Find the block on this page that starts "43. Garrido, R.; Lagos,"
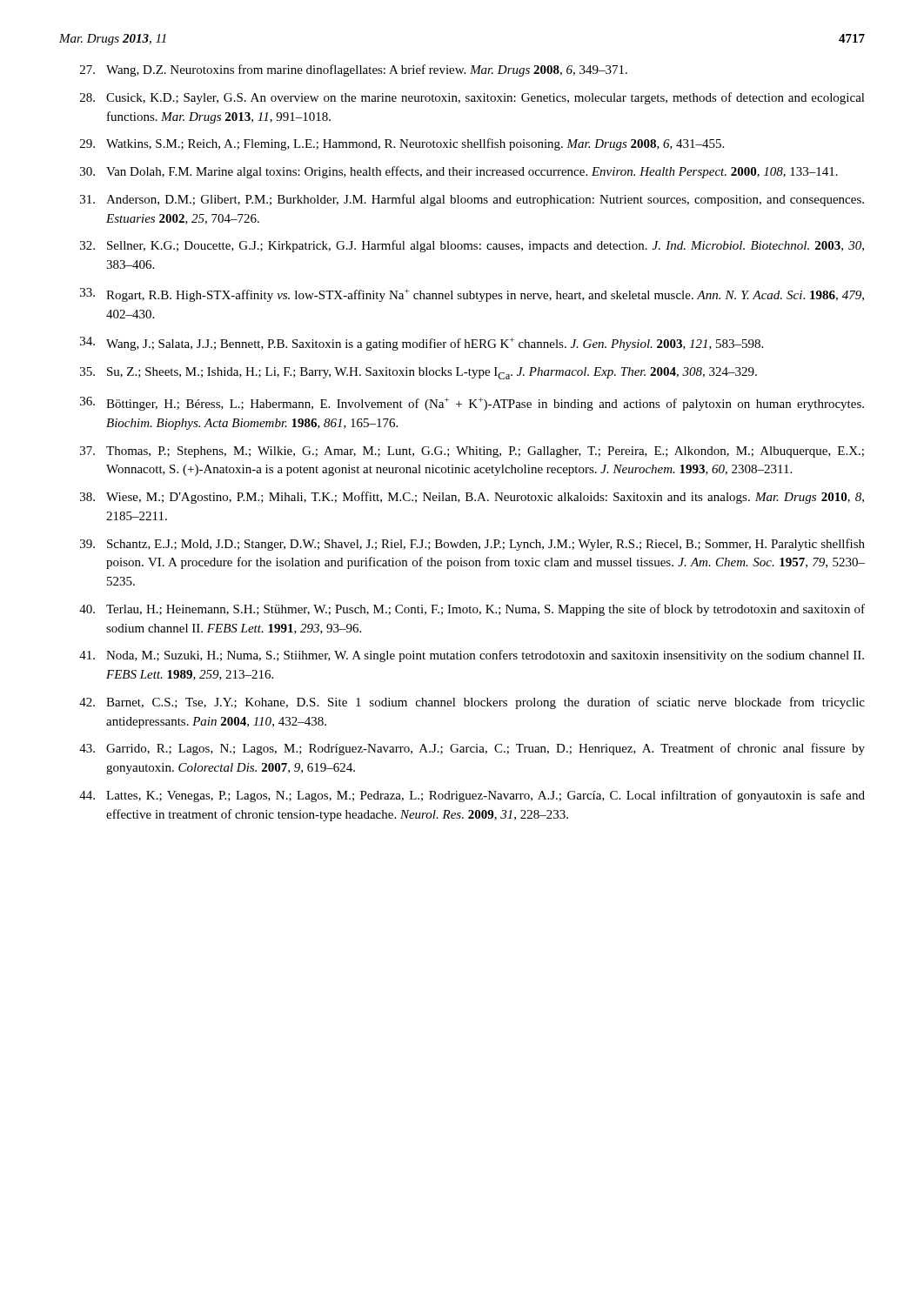The width and height of the screenshot is (924, 1305). tap(462, 759)
